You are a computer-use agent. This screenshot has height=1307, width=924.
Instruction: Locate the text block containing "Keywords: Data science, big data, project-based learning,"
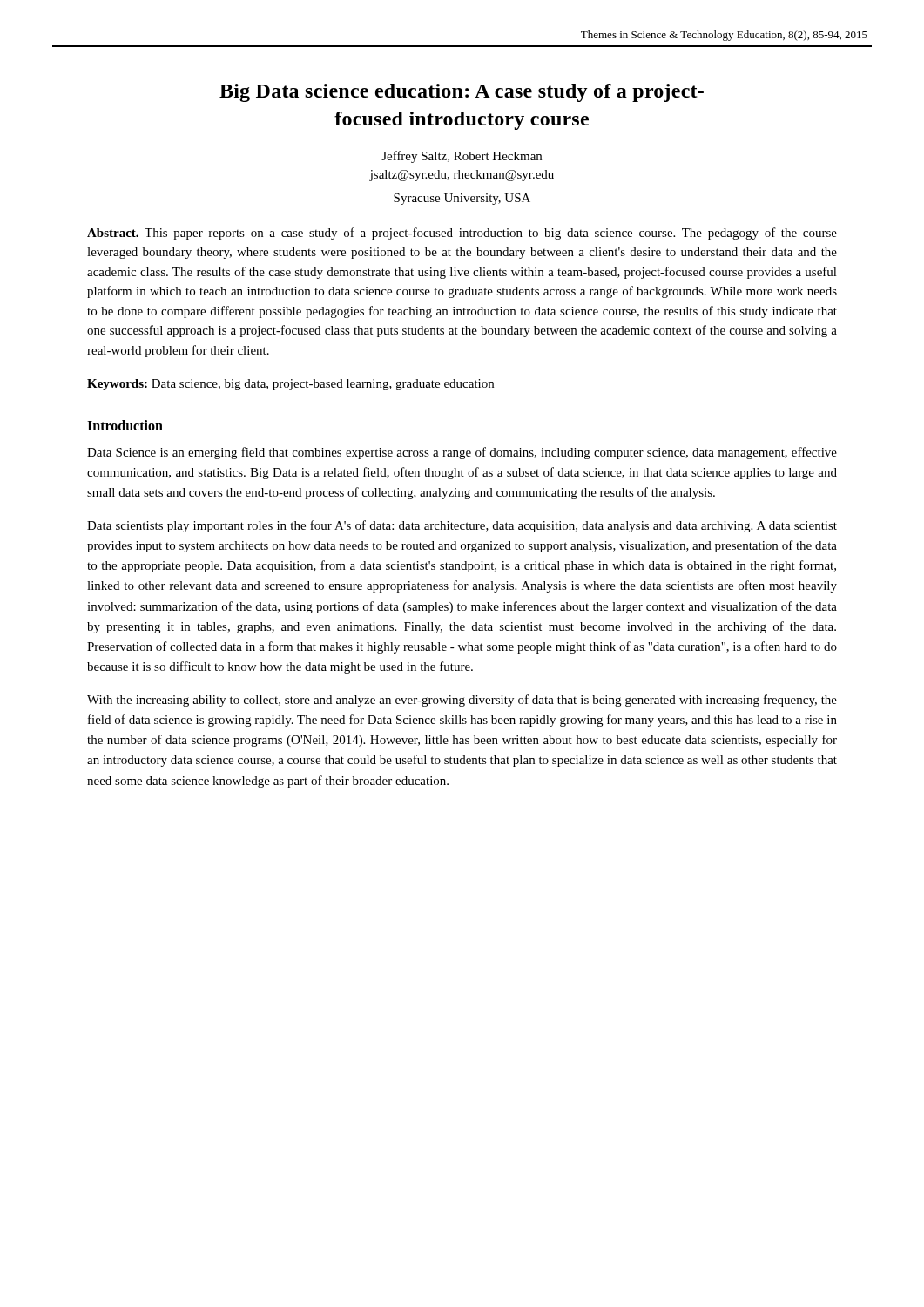point(291,384)
